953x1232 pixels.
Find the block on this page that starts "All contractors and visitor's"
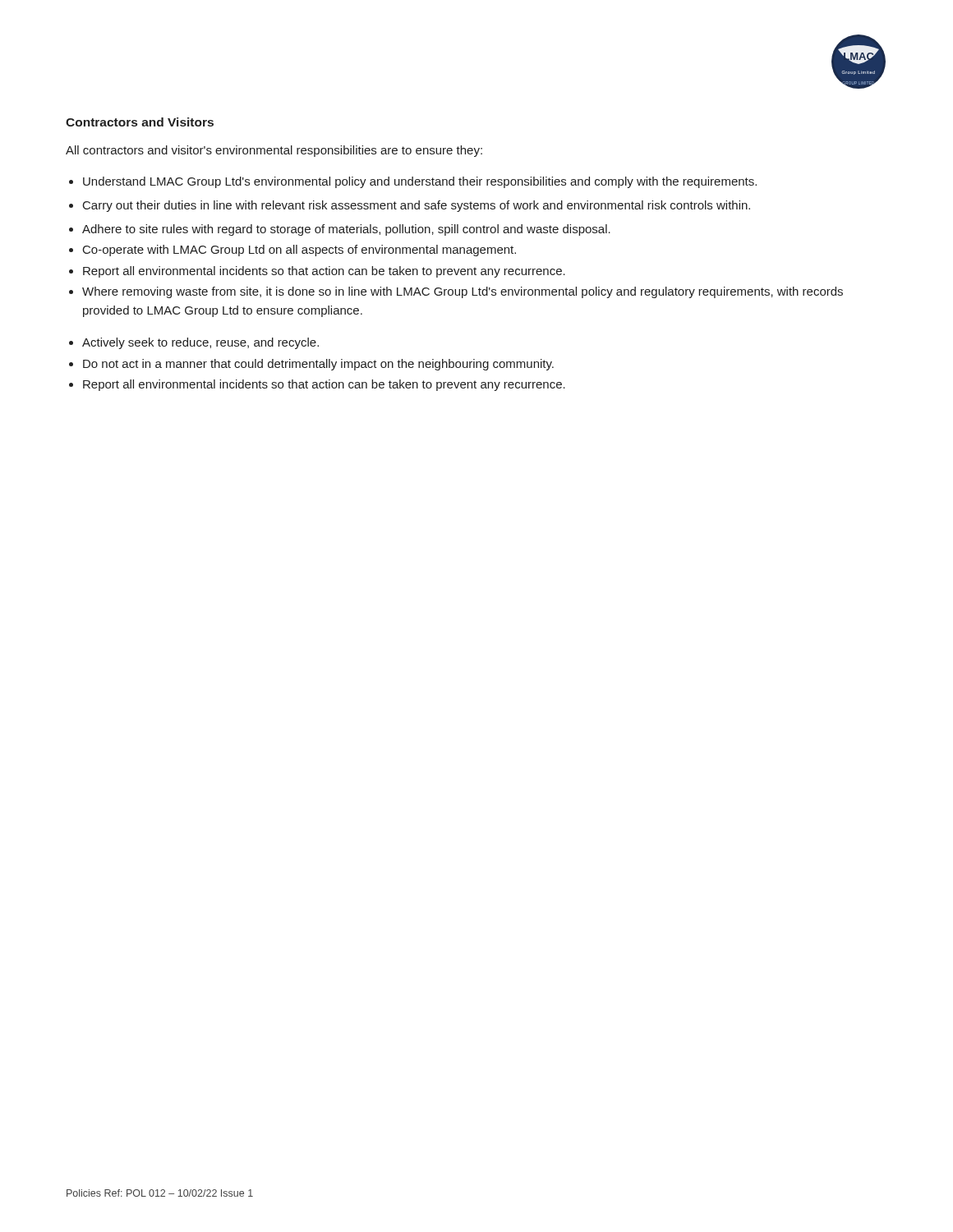274,150
